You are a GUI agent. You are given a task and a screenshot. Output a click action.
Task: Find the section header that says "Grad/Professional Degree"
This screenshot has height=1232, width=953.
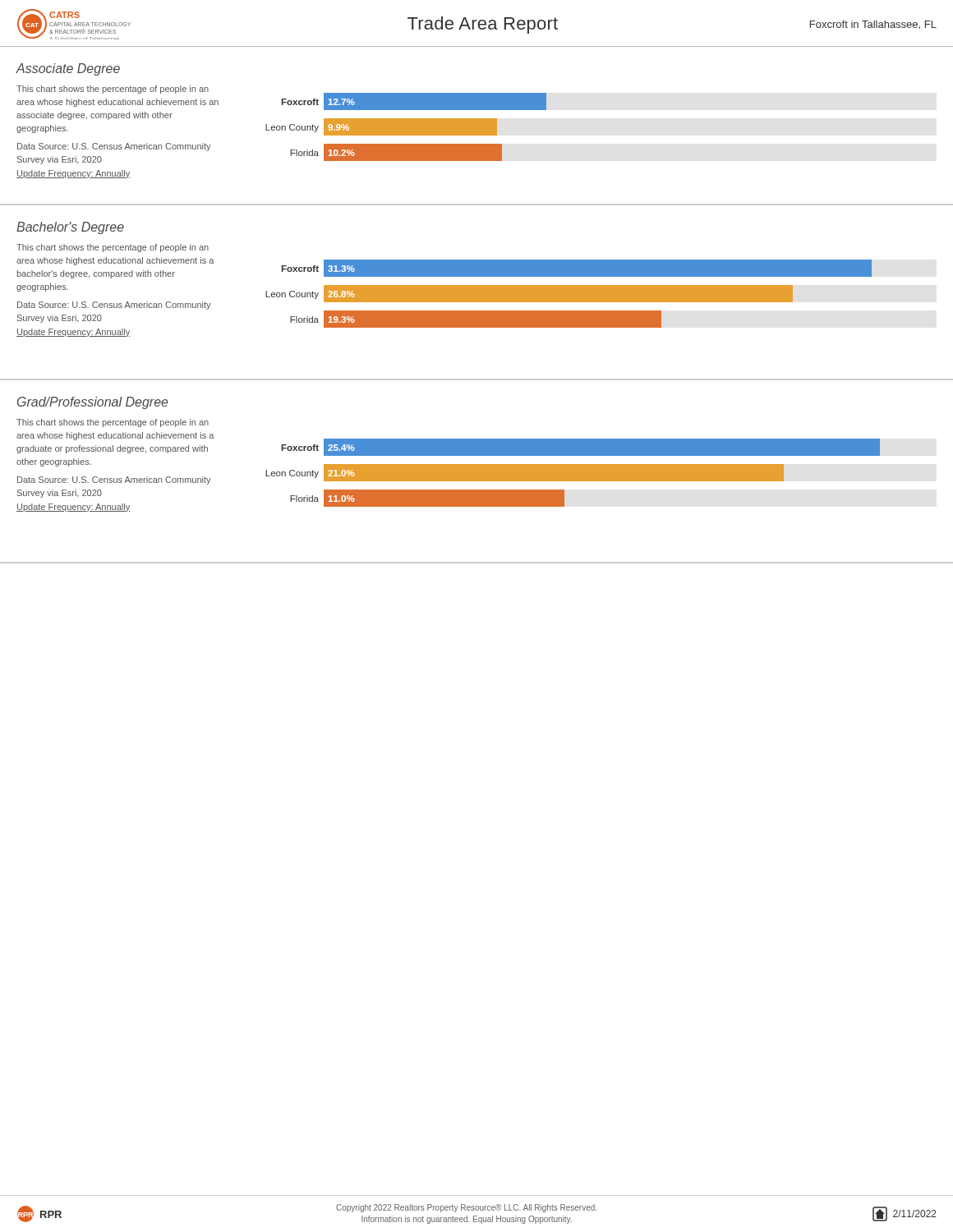pos(92,402)
